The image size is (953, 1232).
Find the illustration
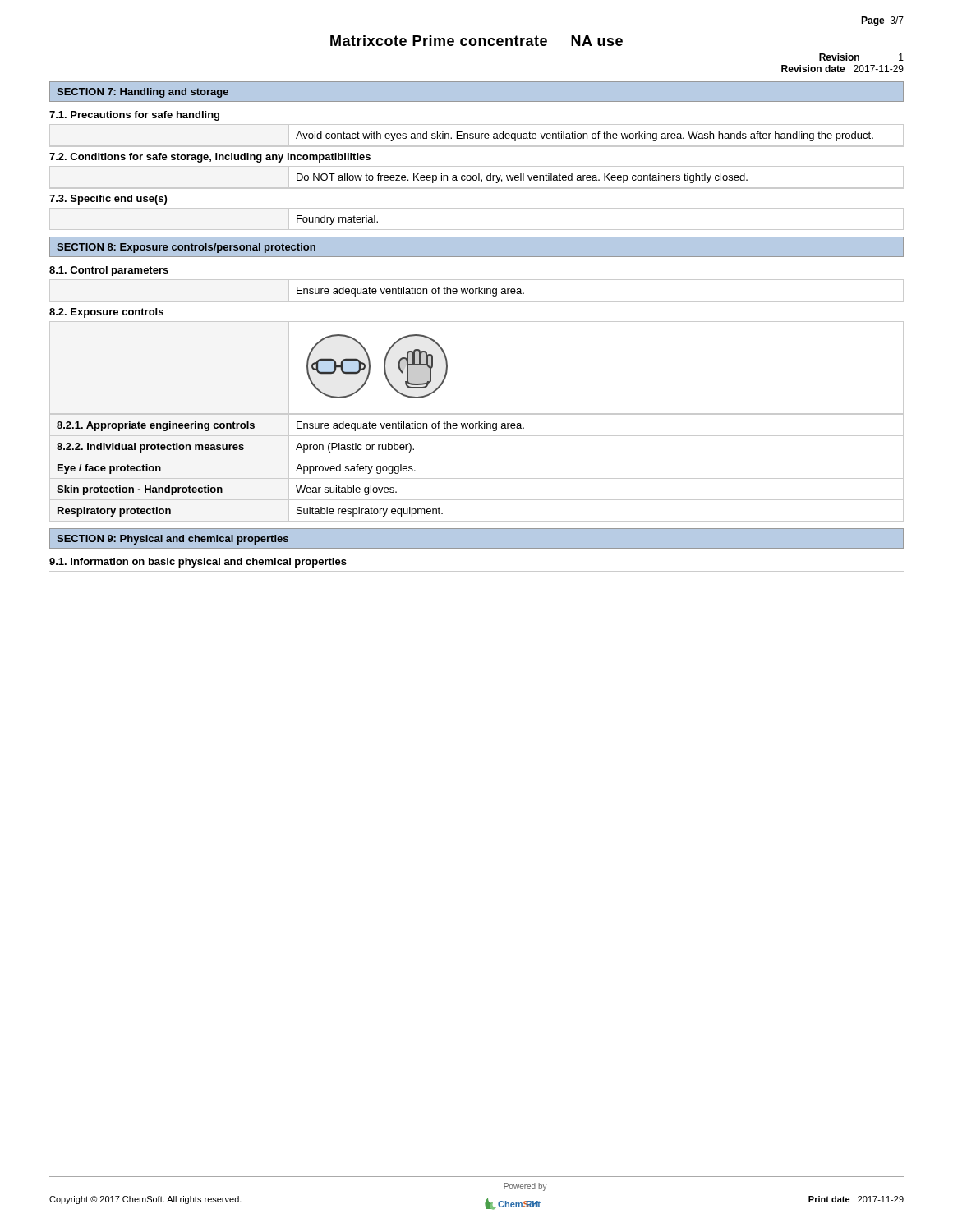(596, 368)
